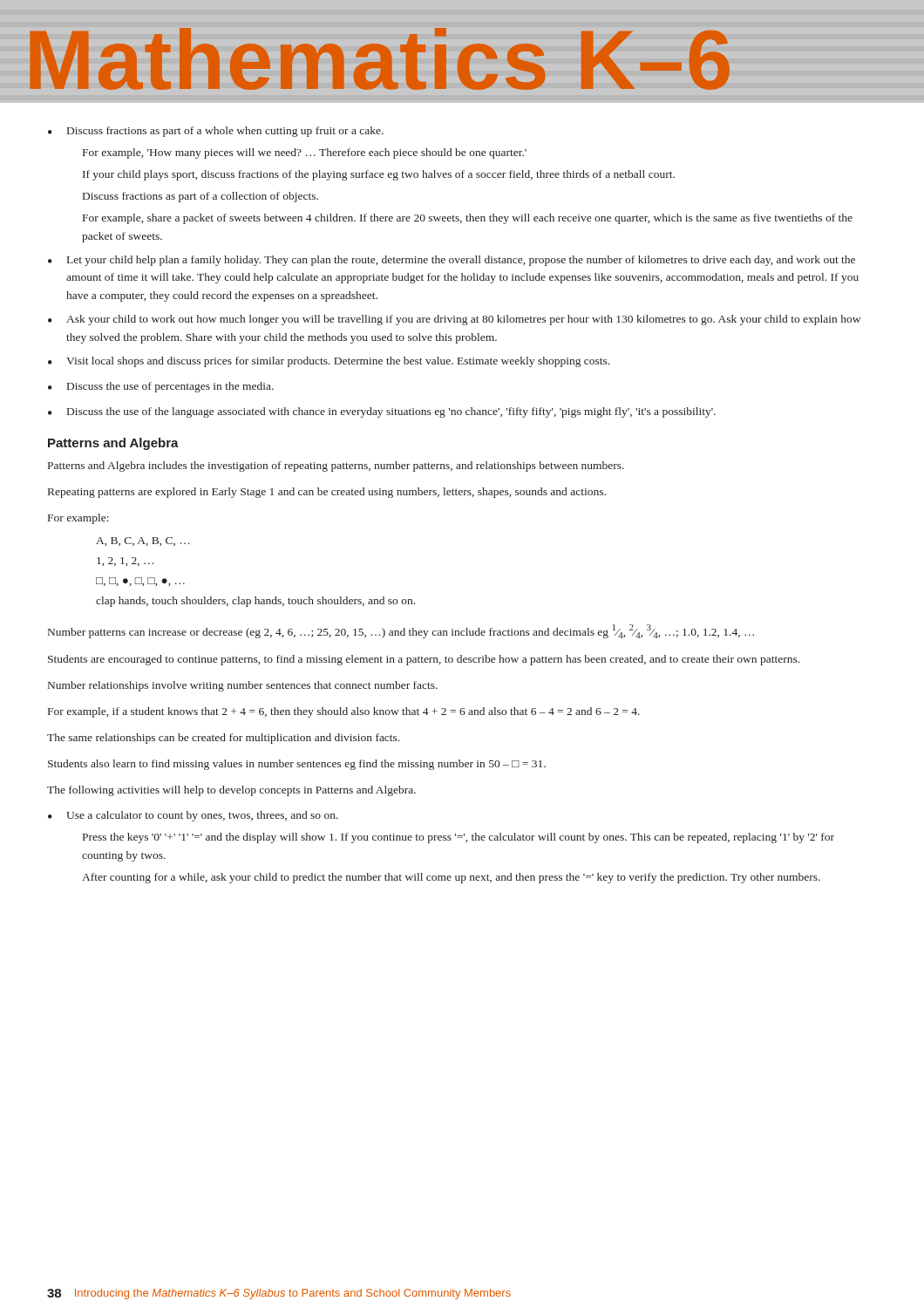The image size is (924, 1308).
Task: Click the passage that begins "Students also learn to find"
Action: click(x=297, y=763)
